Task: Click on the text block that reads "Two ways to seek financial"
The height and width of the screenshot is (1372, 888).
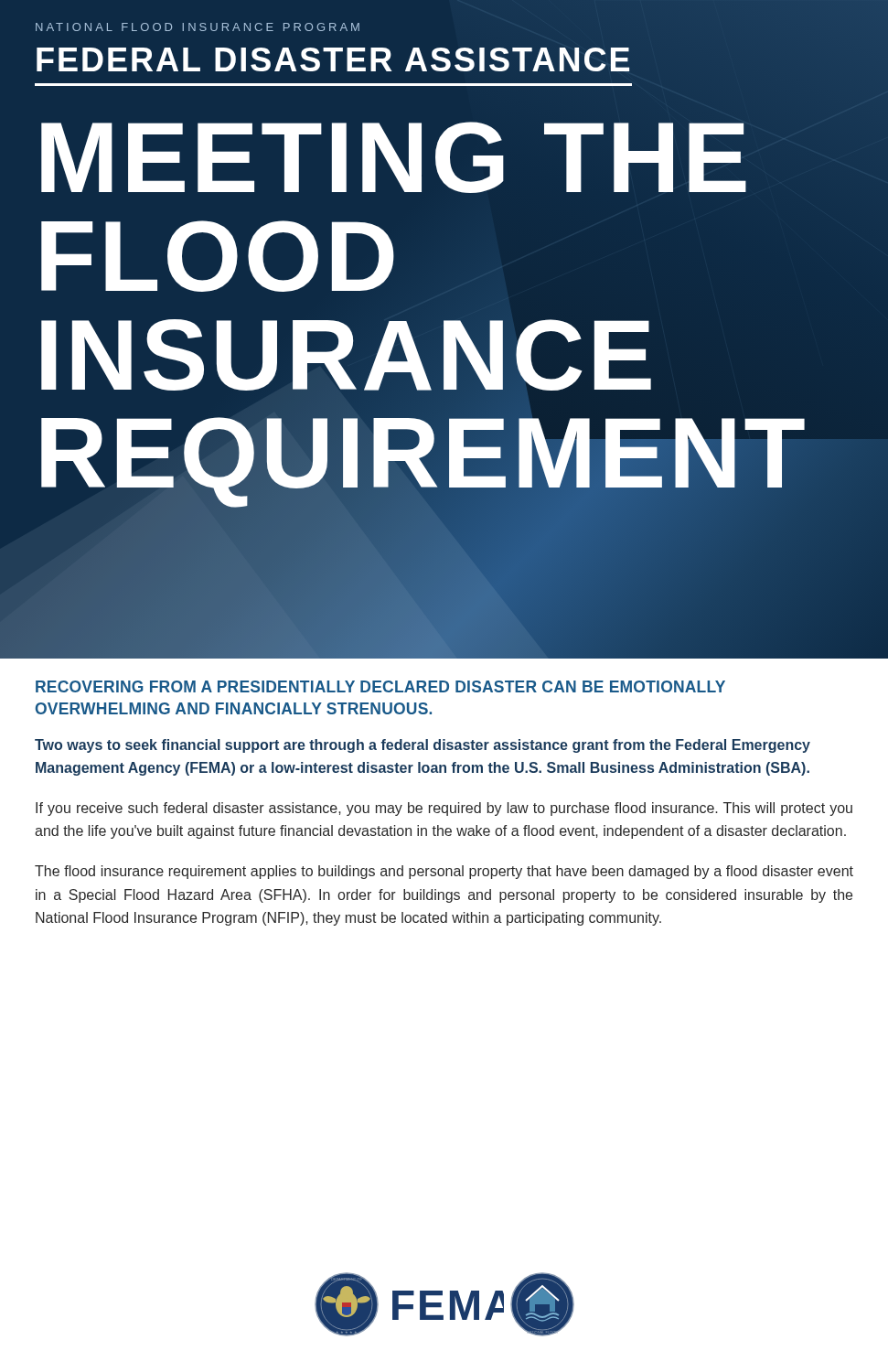Action: click(422, 757)
